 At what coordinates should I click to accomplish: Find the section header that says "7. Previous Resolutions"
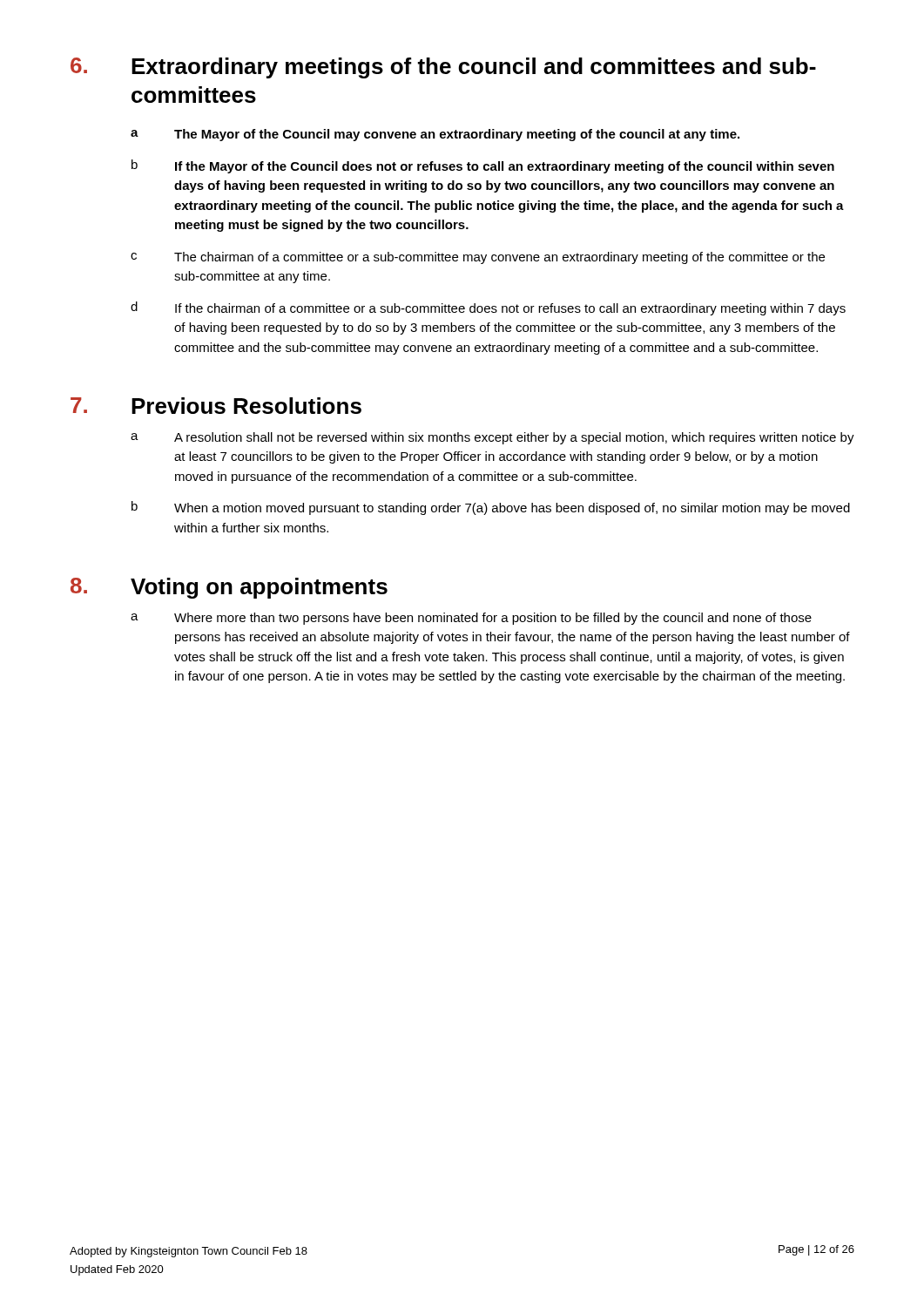click(x=216, y=406)
